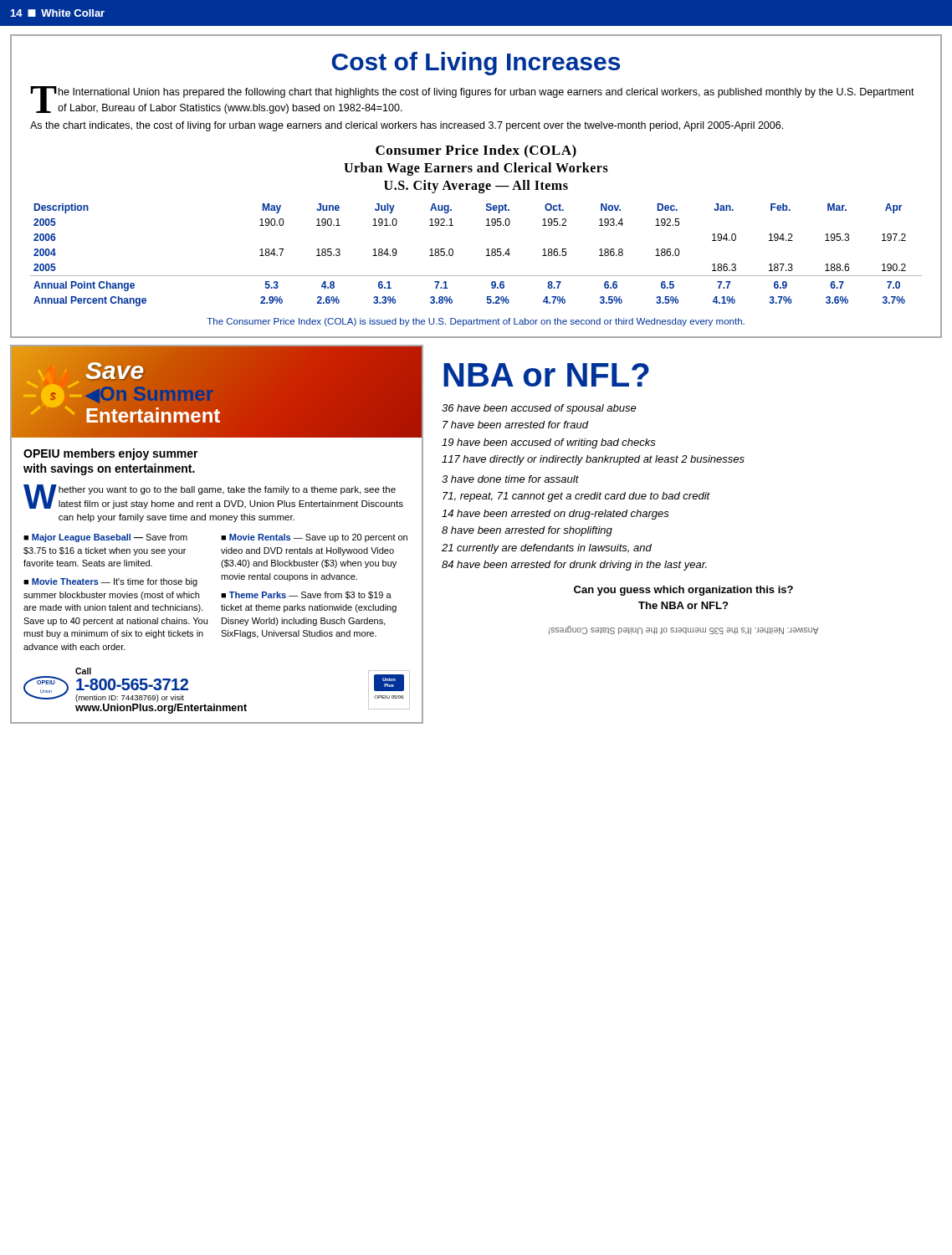Click the passage that begins "Answer: Neither. It's the"
Viewport: 952px width, 1255px height.
(x=683, y=631)
